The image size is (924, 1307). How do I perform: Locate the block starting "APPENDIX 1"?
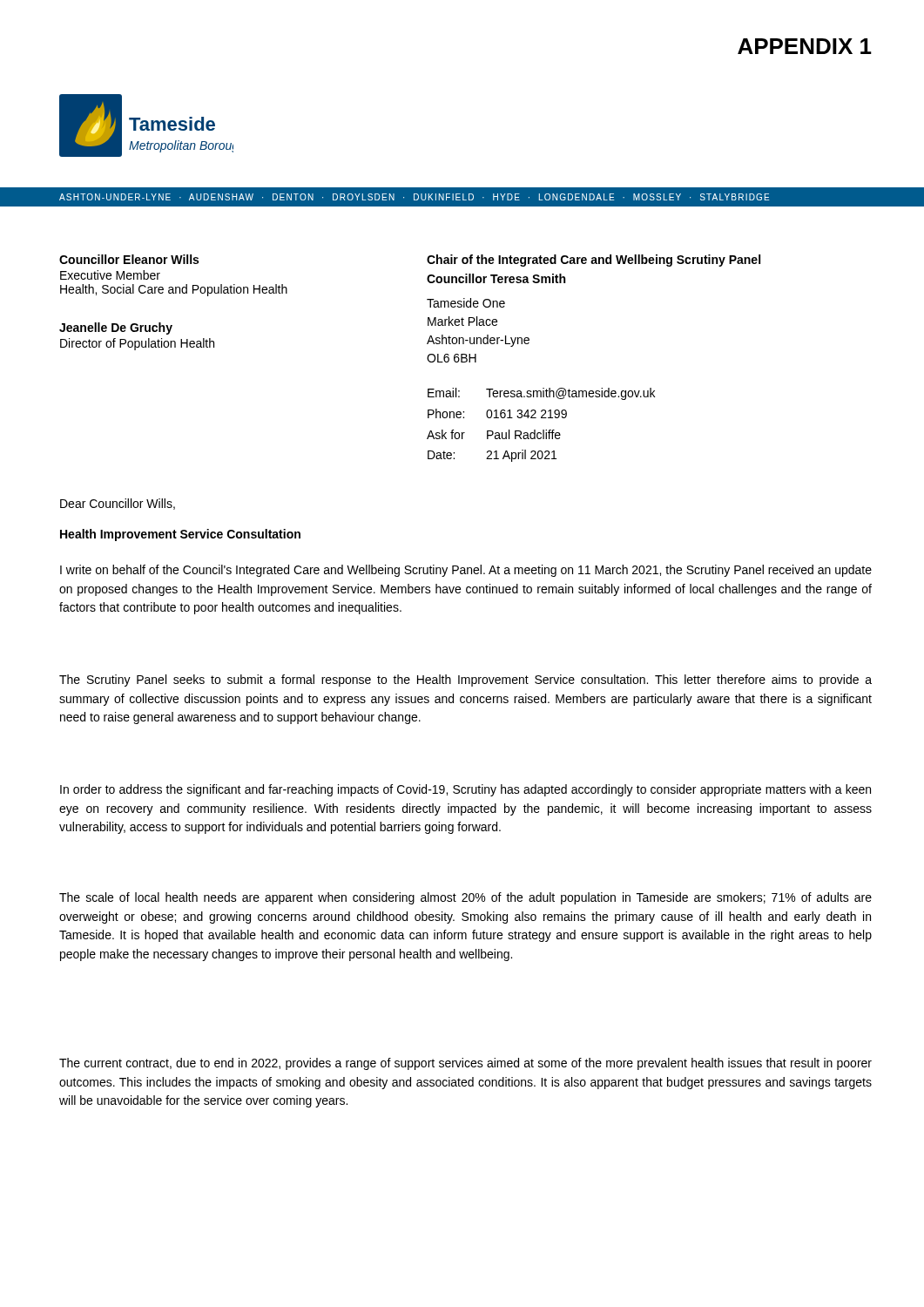pos(804,46)
